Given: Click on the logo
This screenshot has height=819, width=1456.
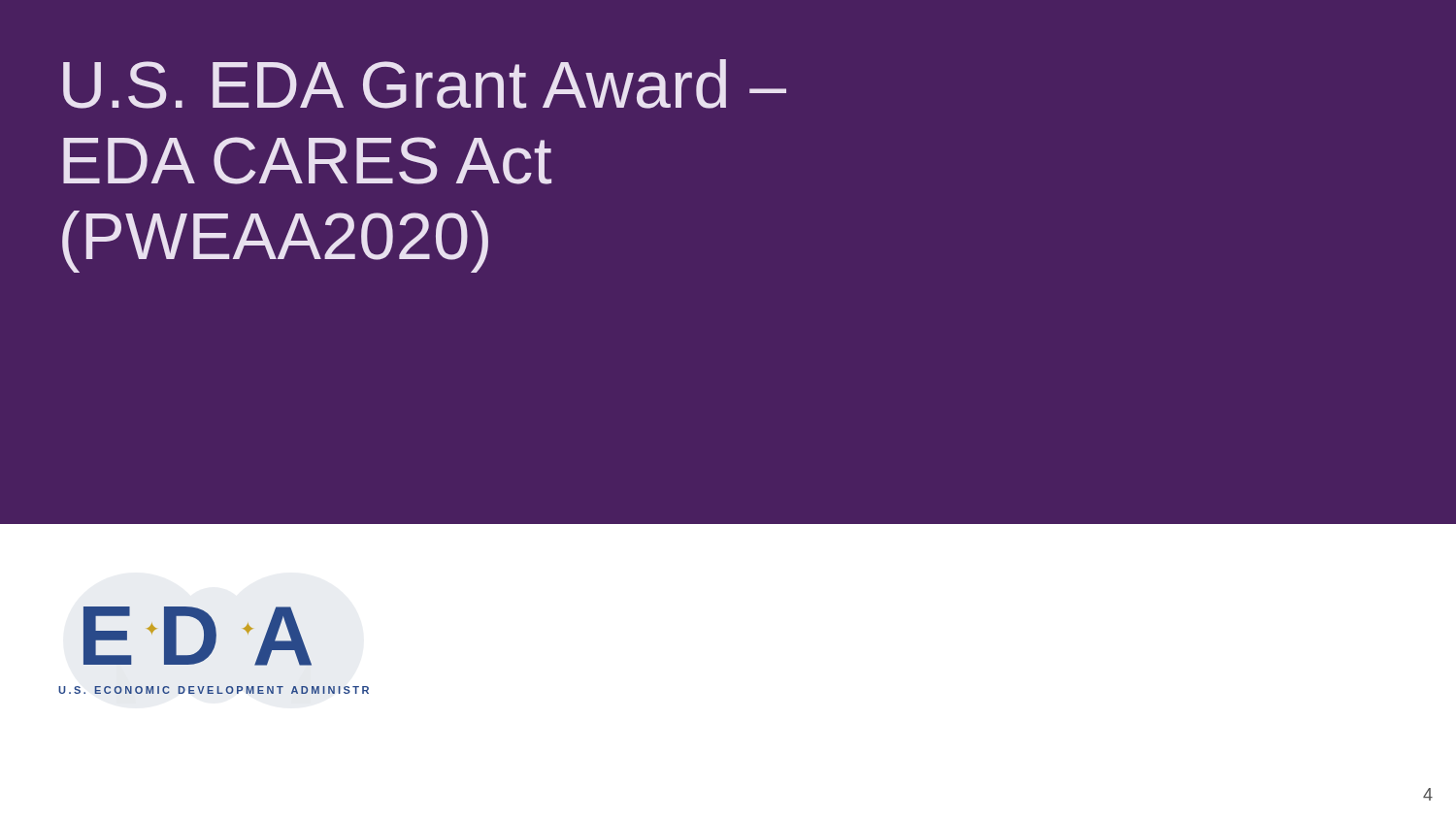Looking at the screenshot, I should (214, 642).
